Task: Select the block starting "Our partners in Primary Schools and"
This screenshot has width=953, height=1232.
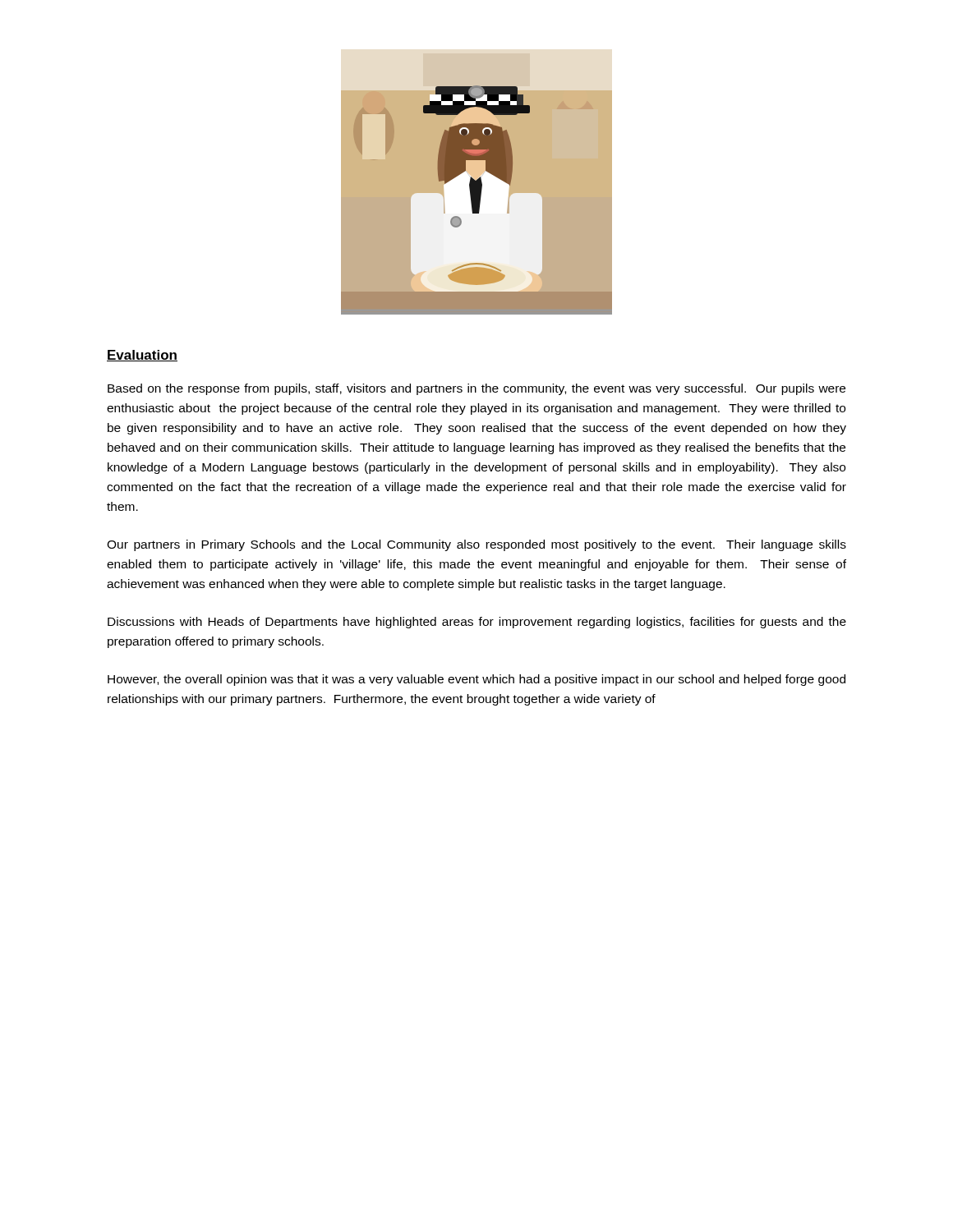Action: 476,564
